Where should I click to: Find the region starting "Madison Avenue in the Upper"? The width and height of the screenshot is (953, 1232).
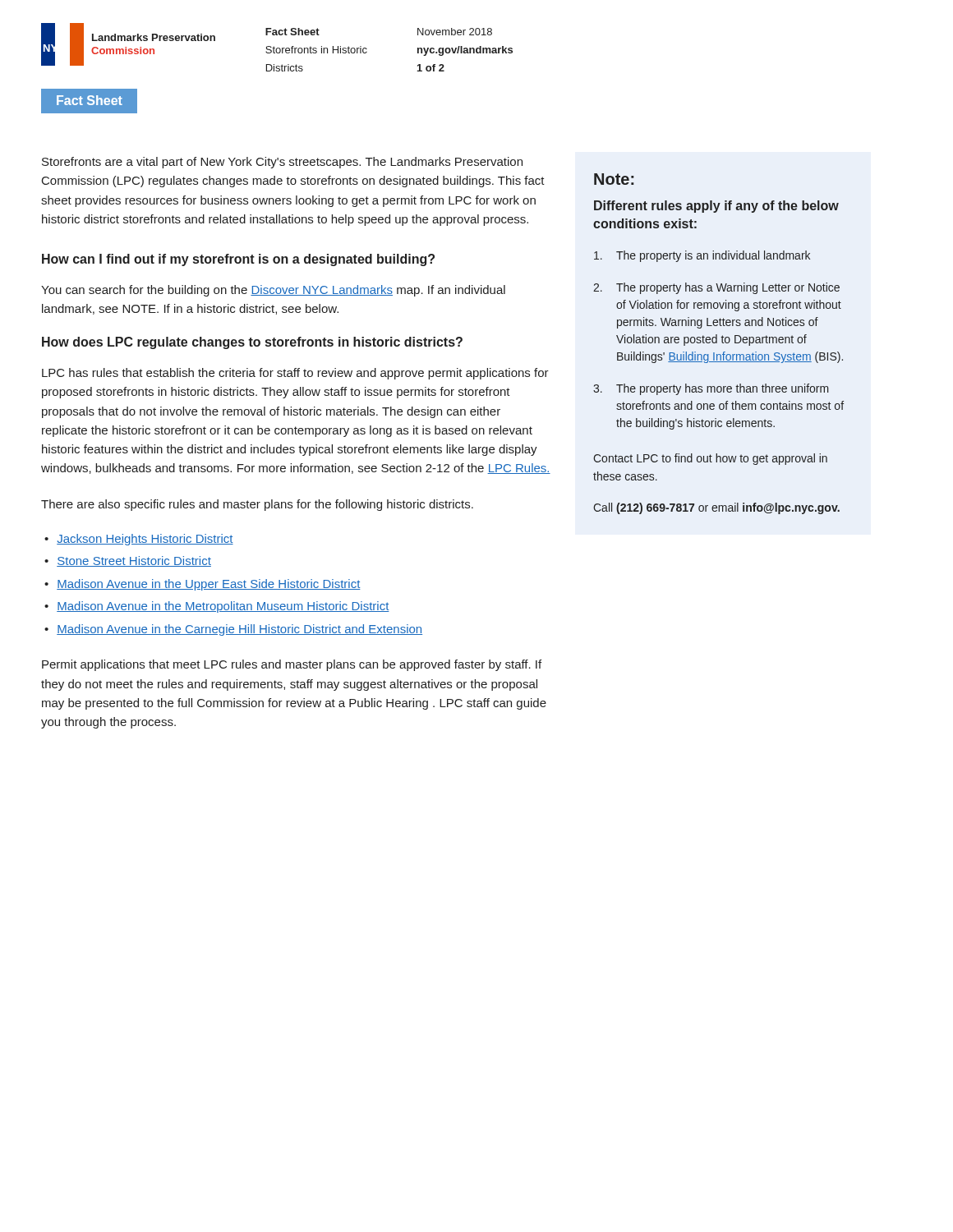[x=209, y=584]
